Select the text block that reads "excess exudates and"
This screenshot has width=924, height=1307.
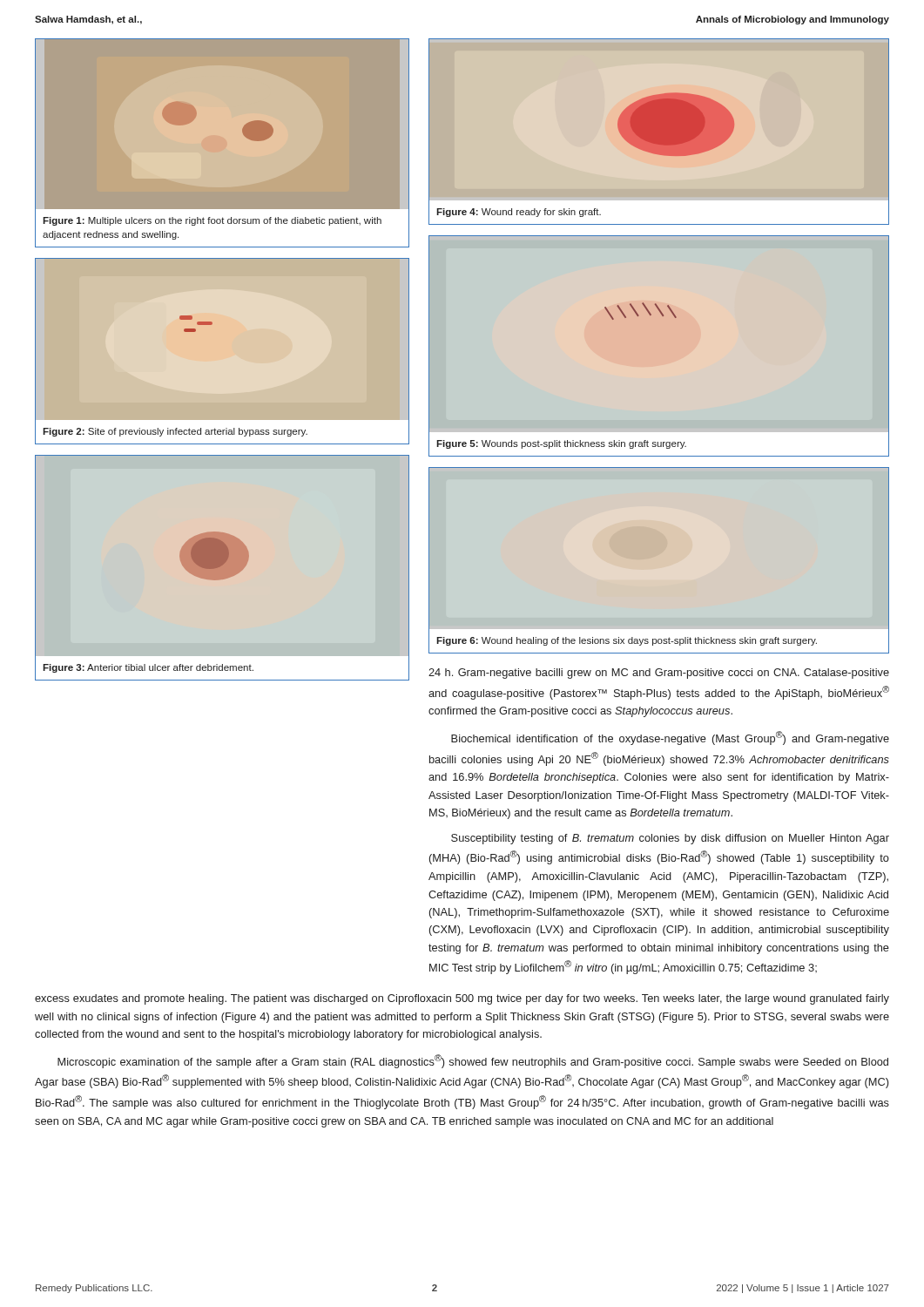point(462,1060)
